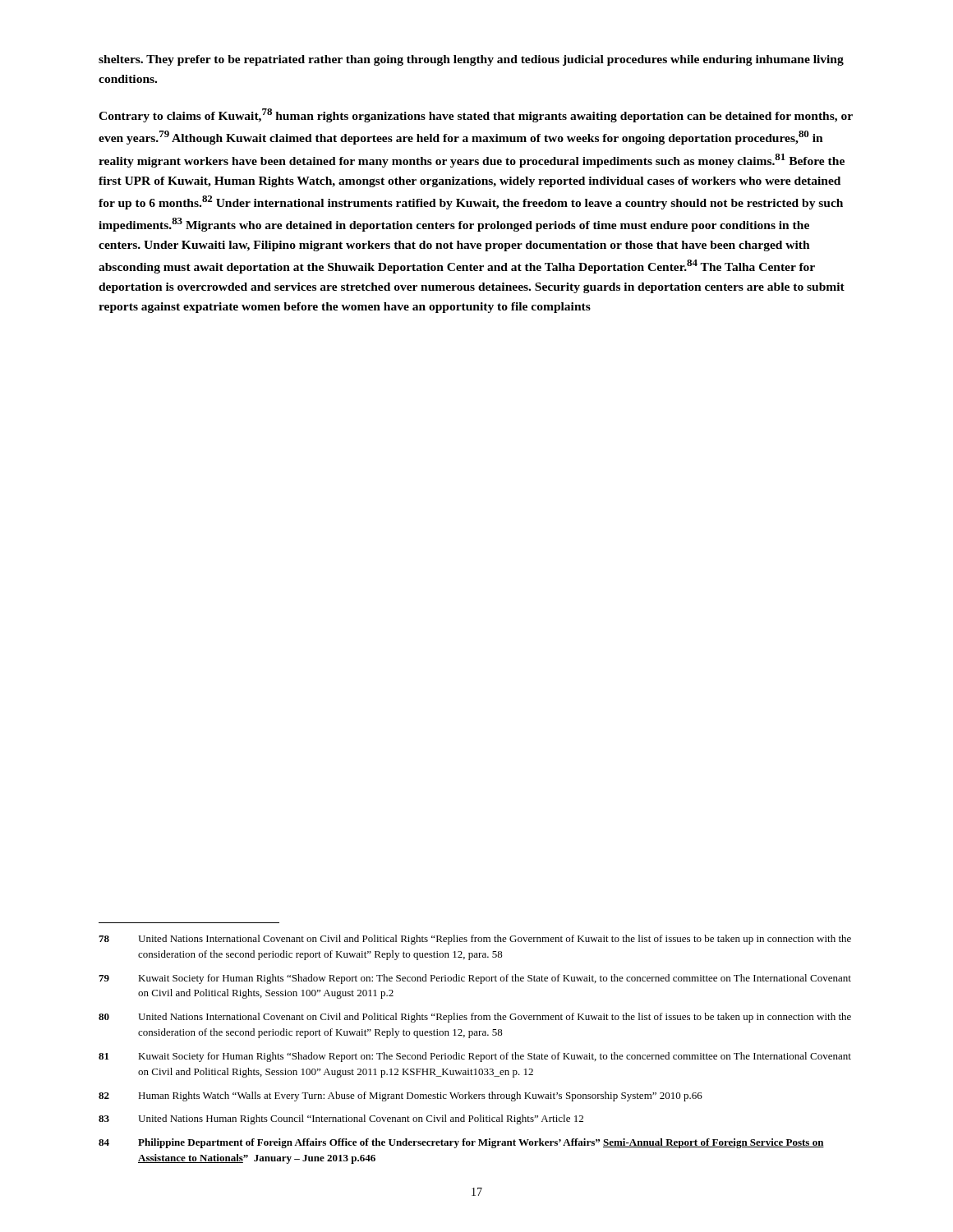Find the text block containing "shelters. They prefer to be repatriated"
This screenshot has height=1232, width=953.
pyautogui.click(x=471, y=69)
